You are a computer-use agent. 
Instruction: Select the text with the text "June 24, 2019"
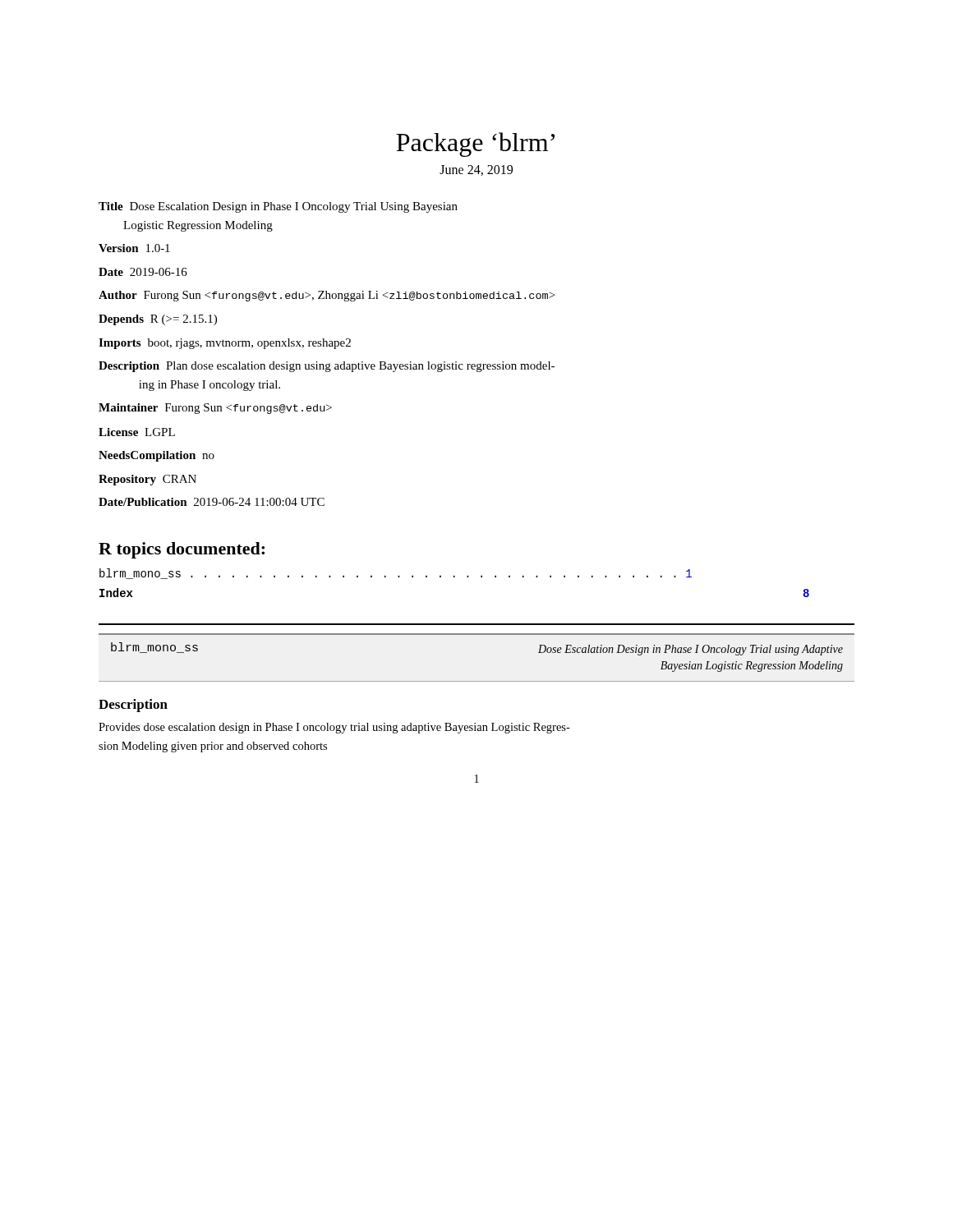tap(476, 170)
